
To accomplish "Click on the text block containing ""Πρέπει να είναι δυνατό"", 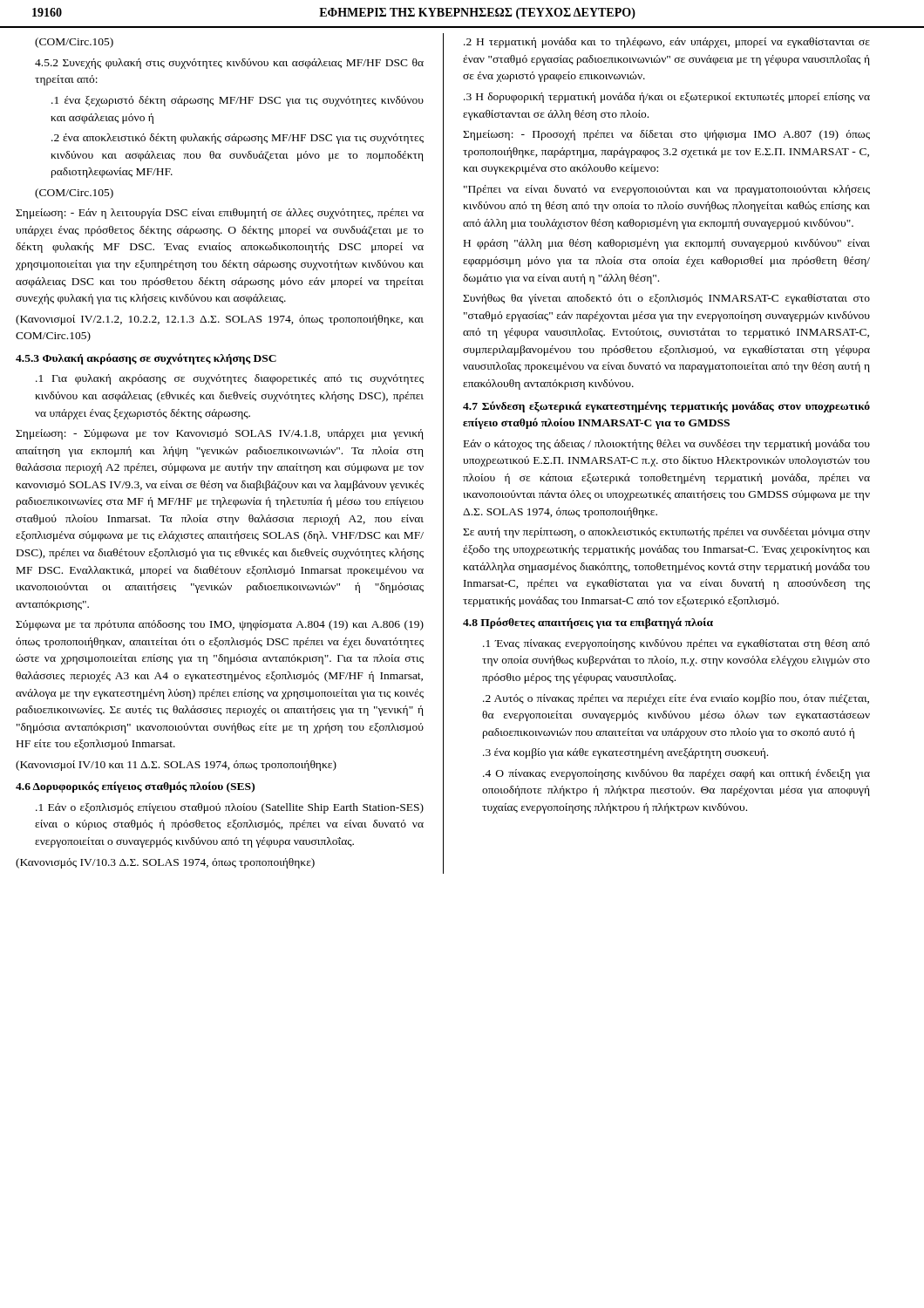I will pos(666,206).
